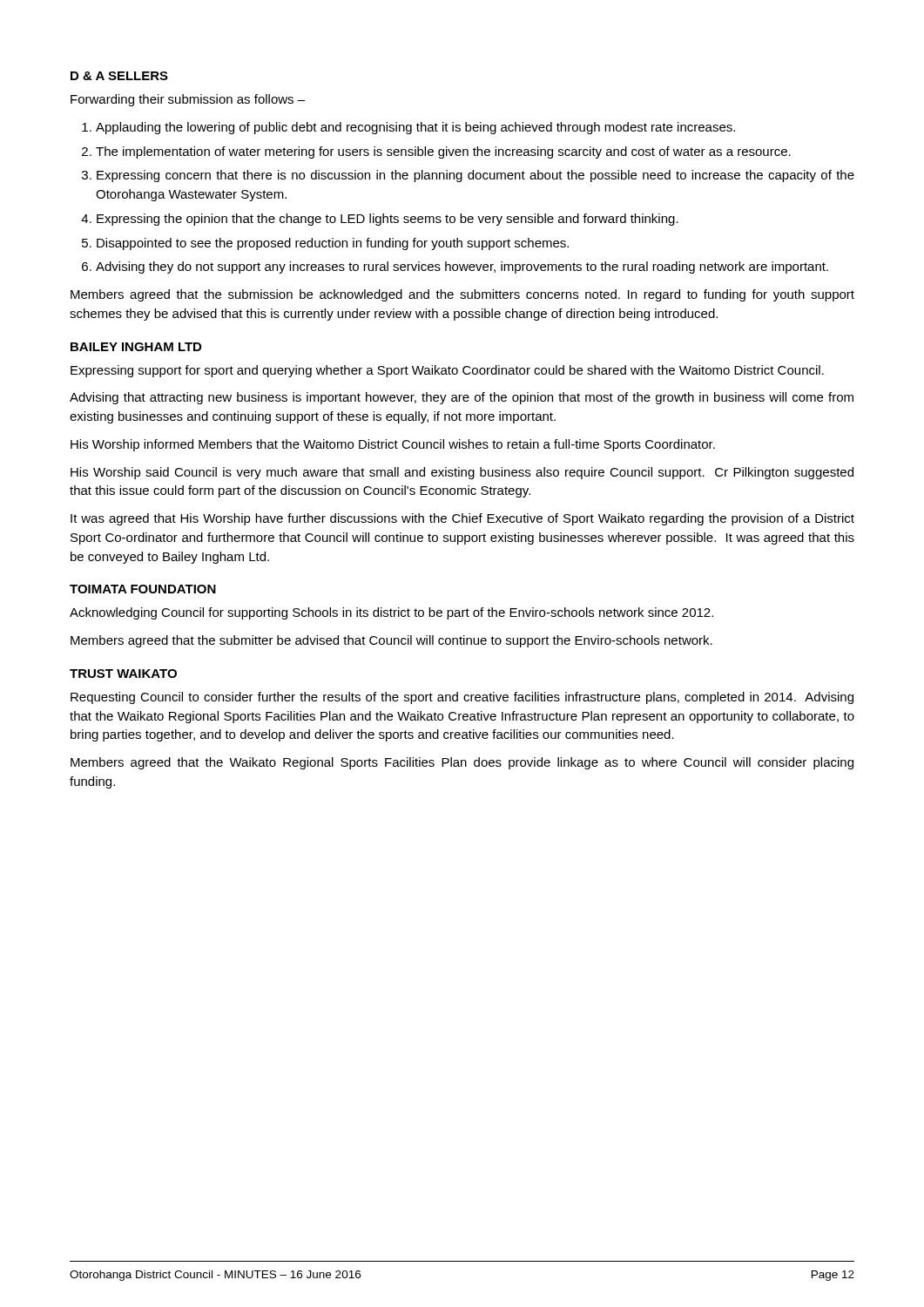Point to the text starting "Expressing concern that"
The height and width of the screenshot is (1307, 924).
tap(475, 184)
